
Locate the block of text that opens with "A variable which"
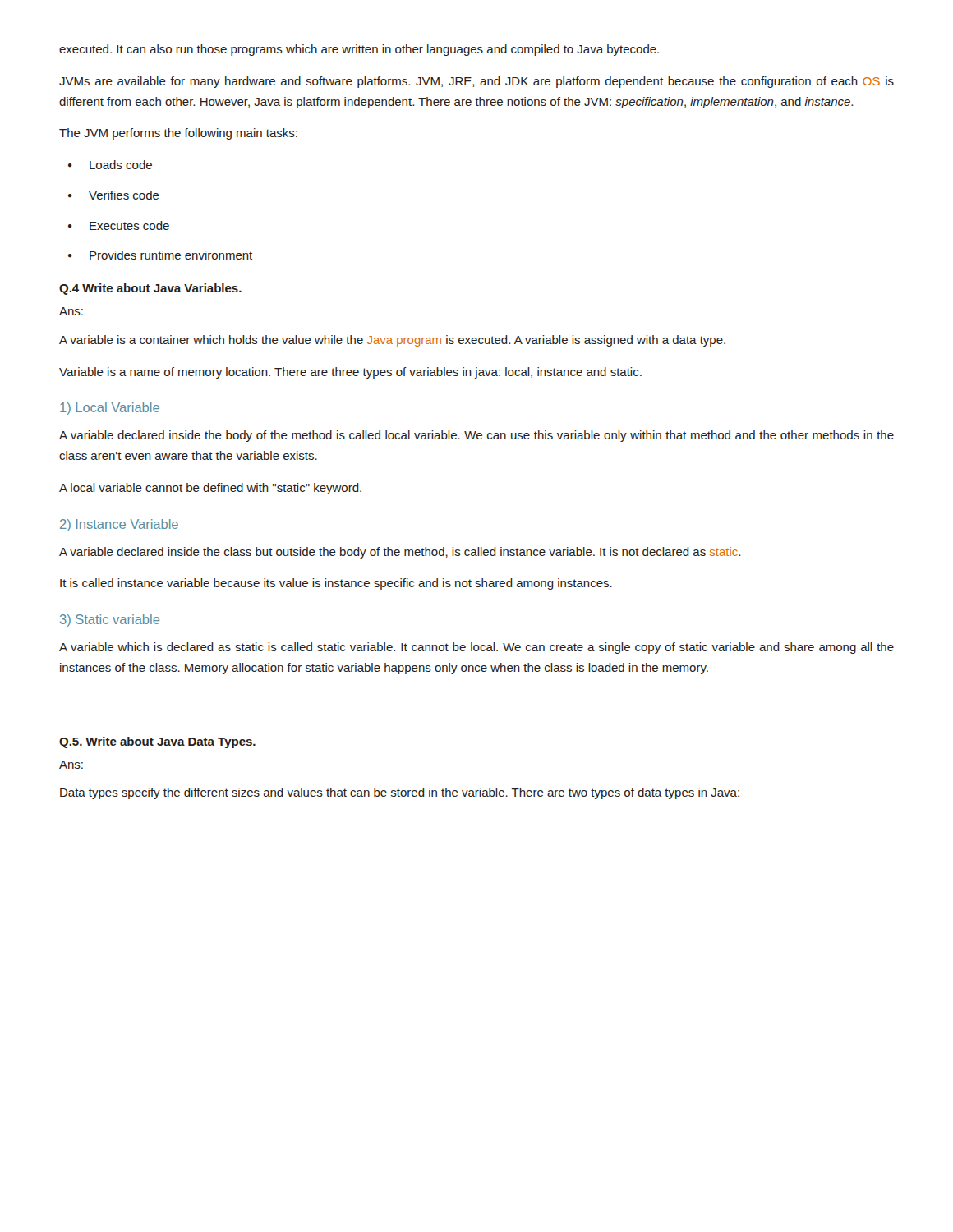[x=476, y=657]
